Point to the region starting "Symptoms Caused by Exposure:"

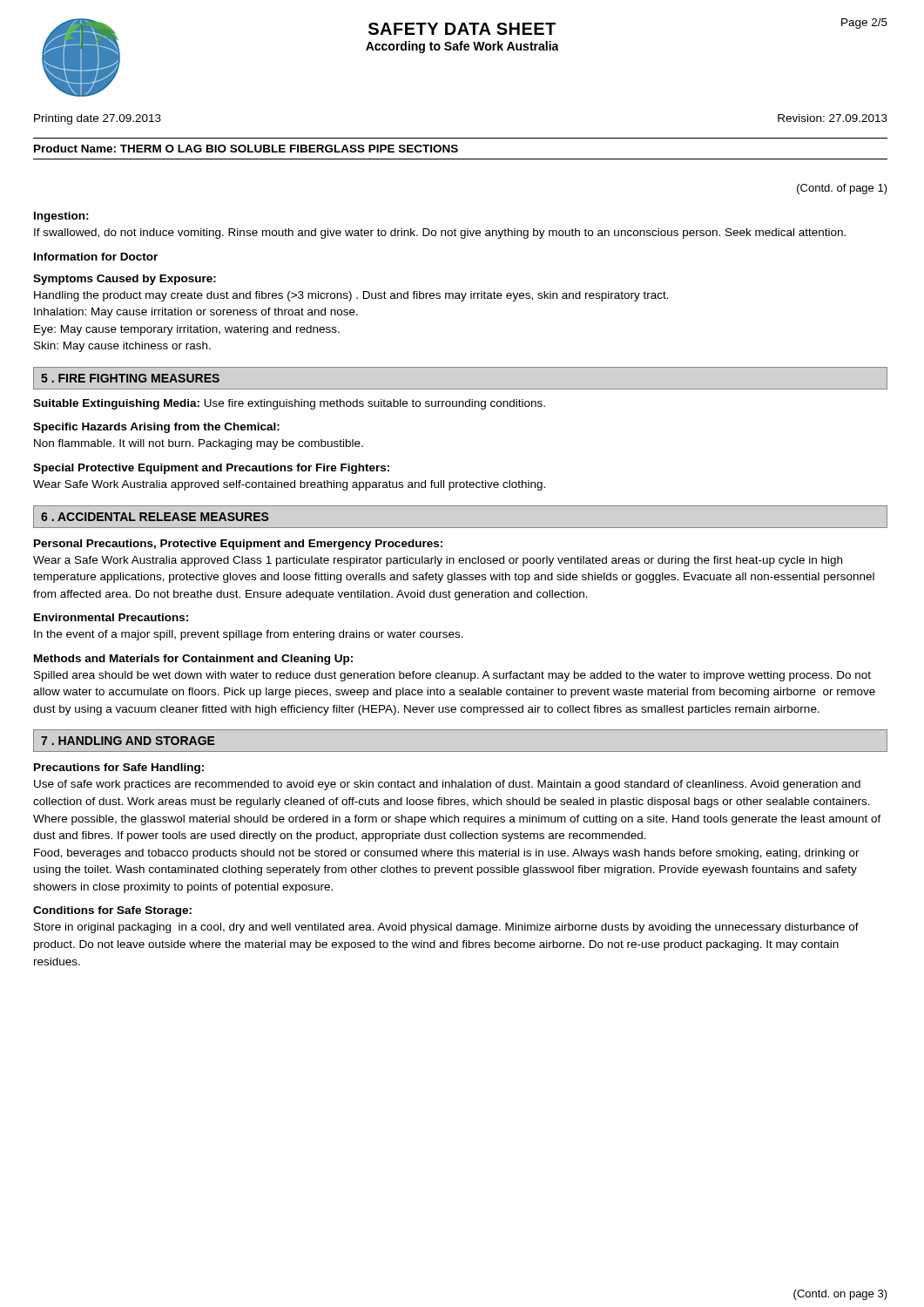pyautogui.click(x=125, y=278)
